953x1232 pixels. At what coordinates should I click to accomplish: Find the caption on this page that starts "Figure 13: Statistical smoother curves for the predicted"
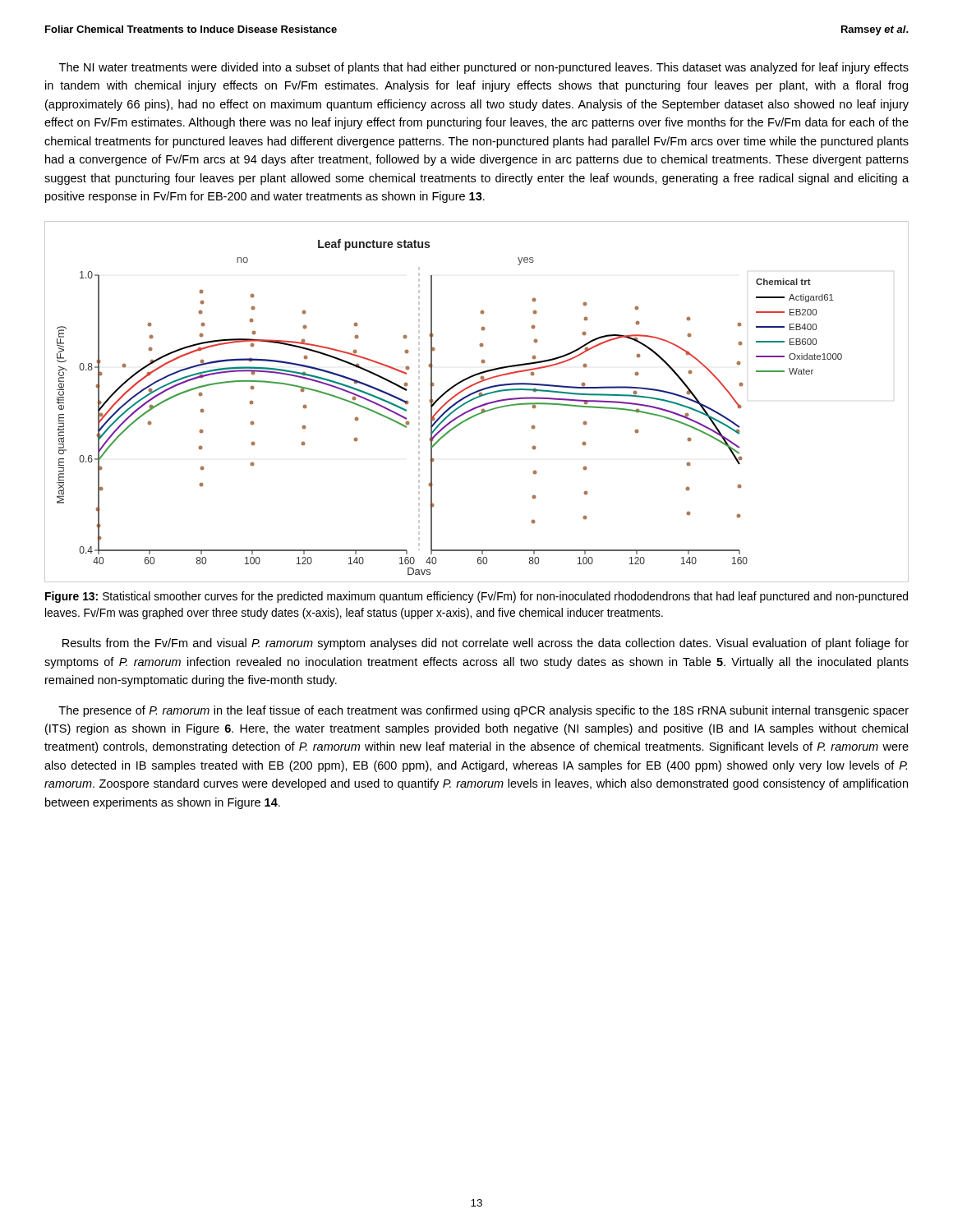(476, 605)
